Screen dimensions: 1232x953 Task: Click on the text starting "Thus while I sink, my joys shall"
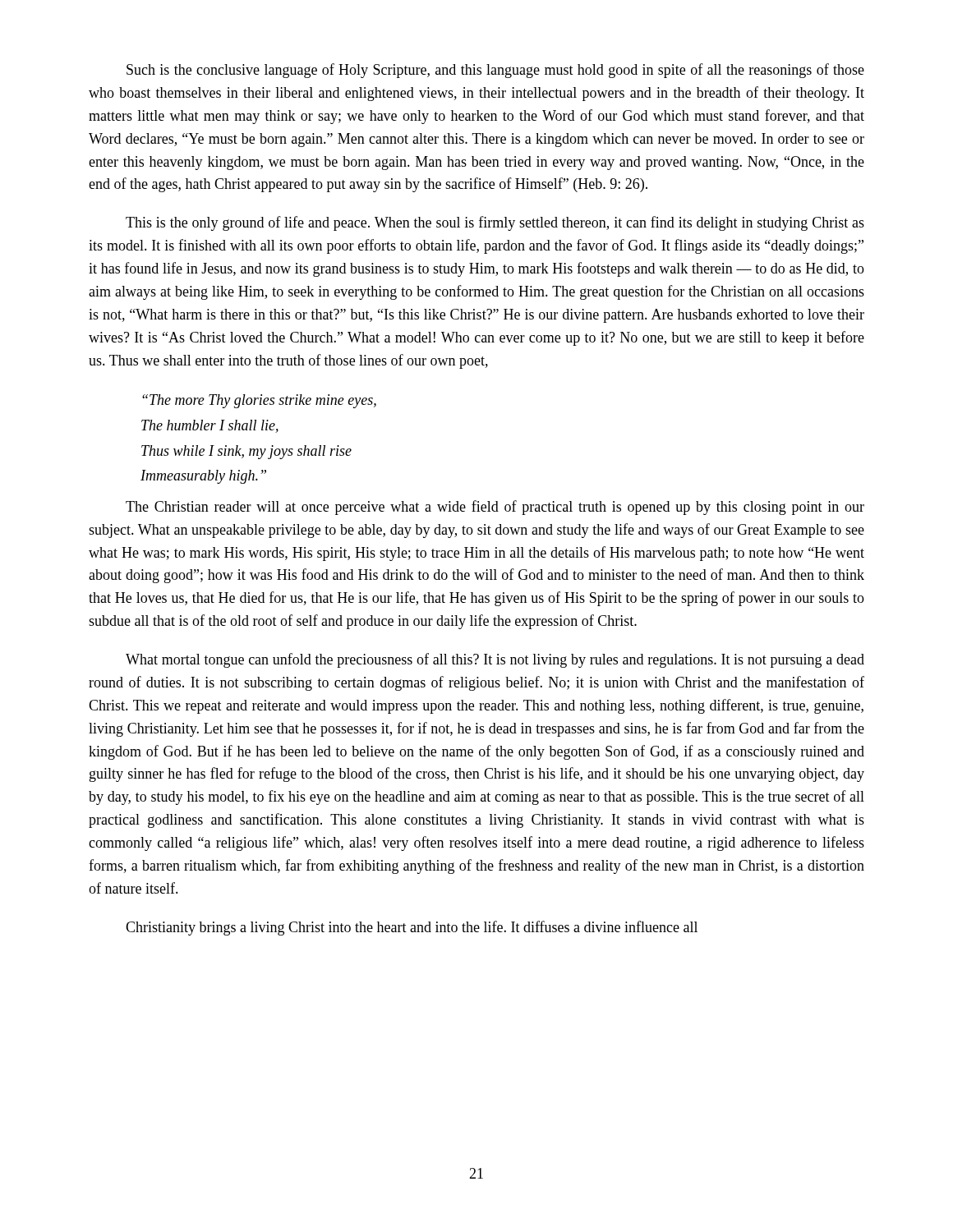[x=246, y=452]
